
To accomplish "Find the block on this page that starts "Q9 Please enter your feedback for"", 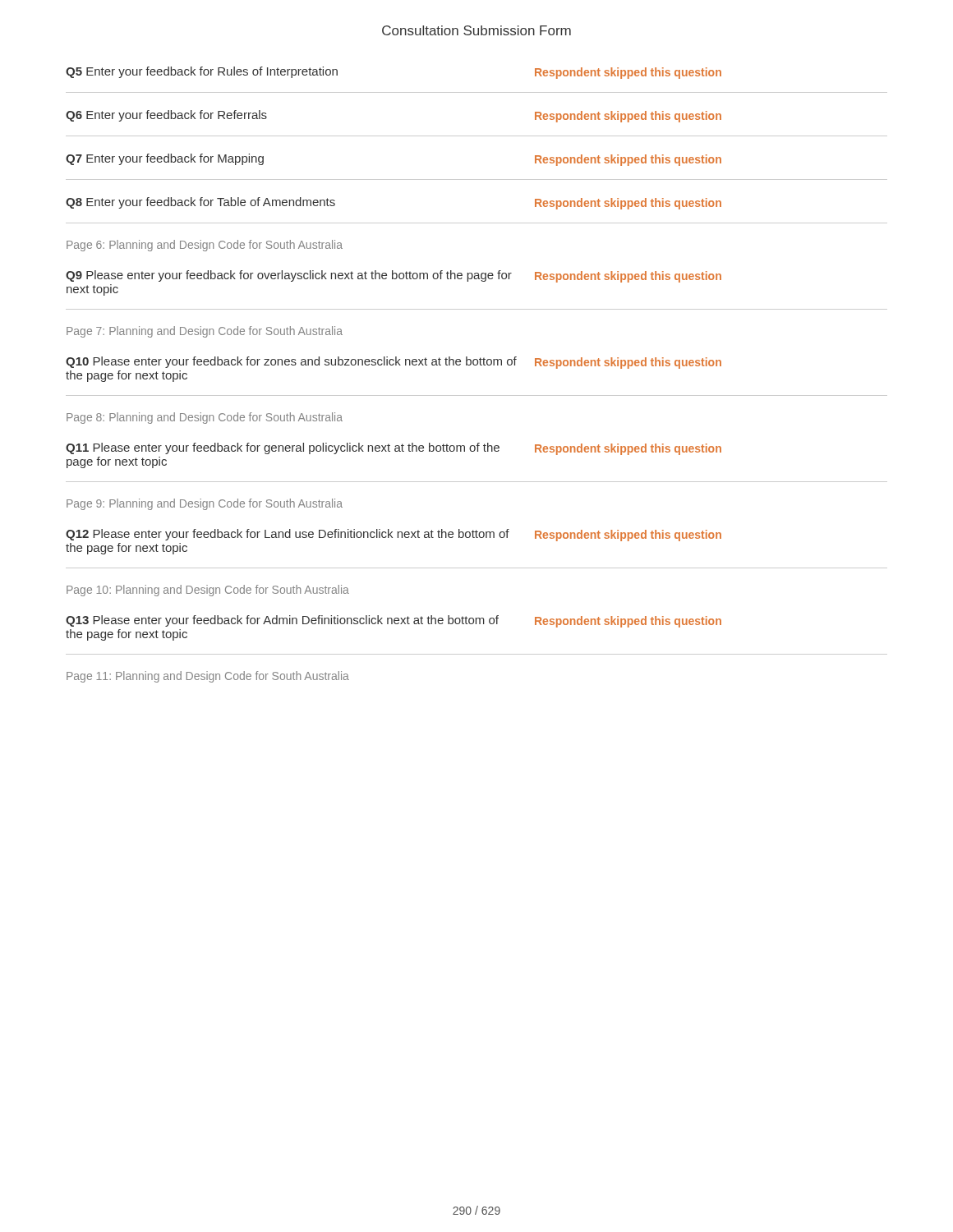I will [x=476, y=282].
